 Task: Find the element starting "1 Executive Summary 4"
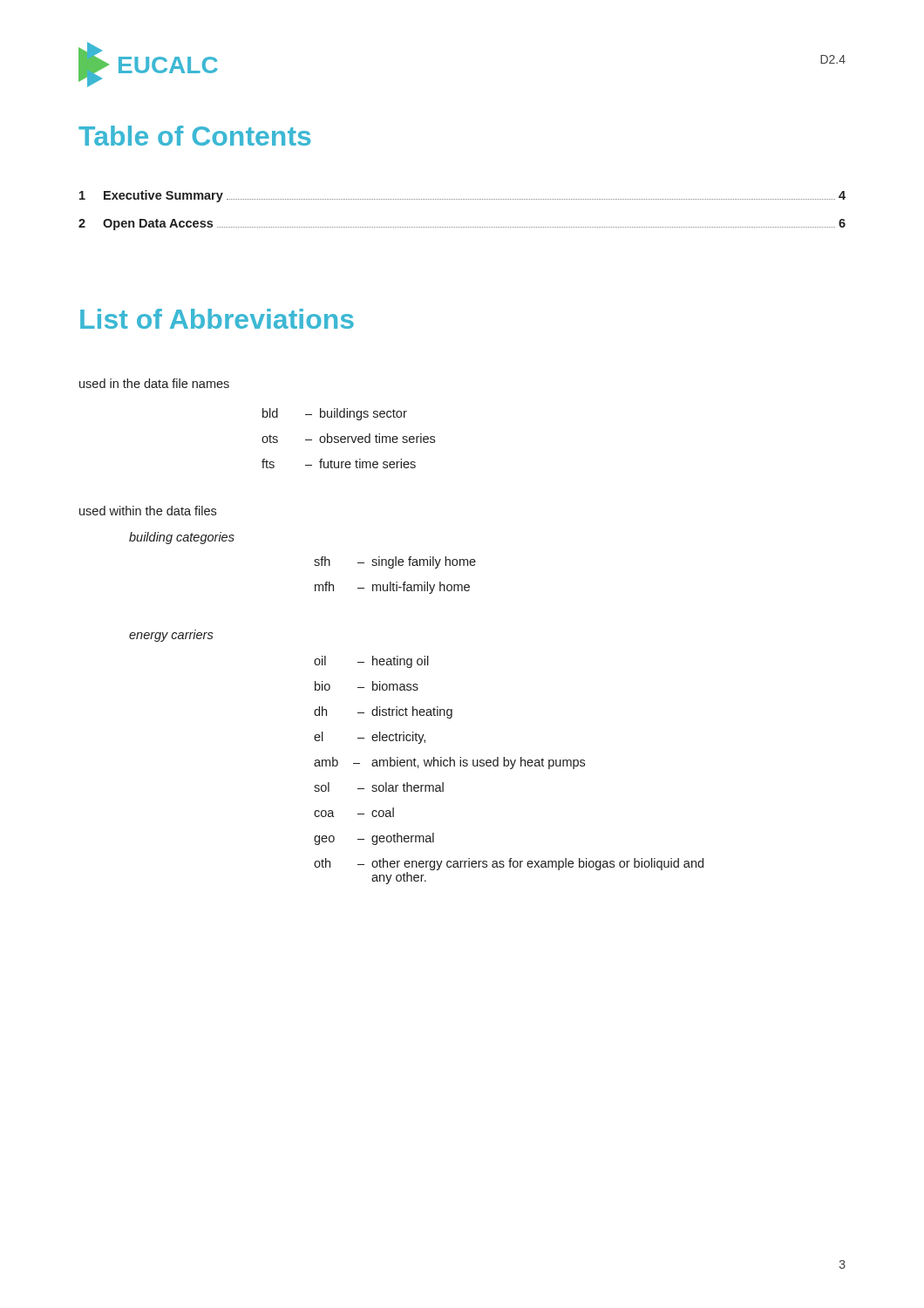[x=462, y=195]
